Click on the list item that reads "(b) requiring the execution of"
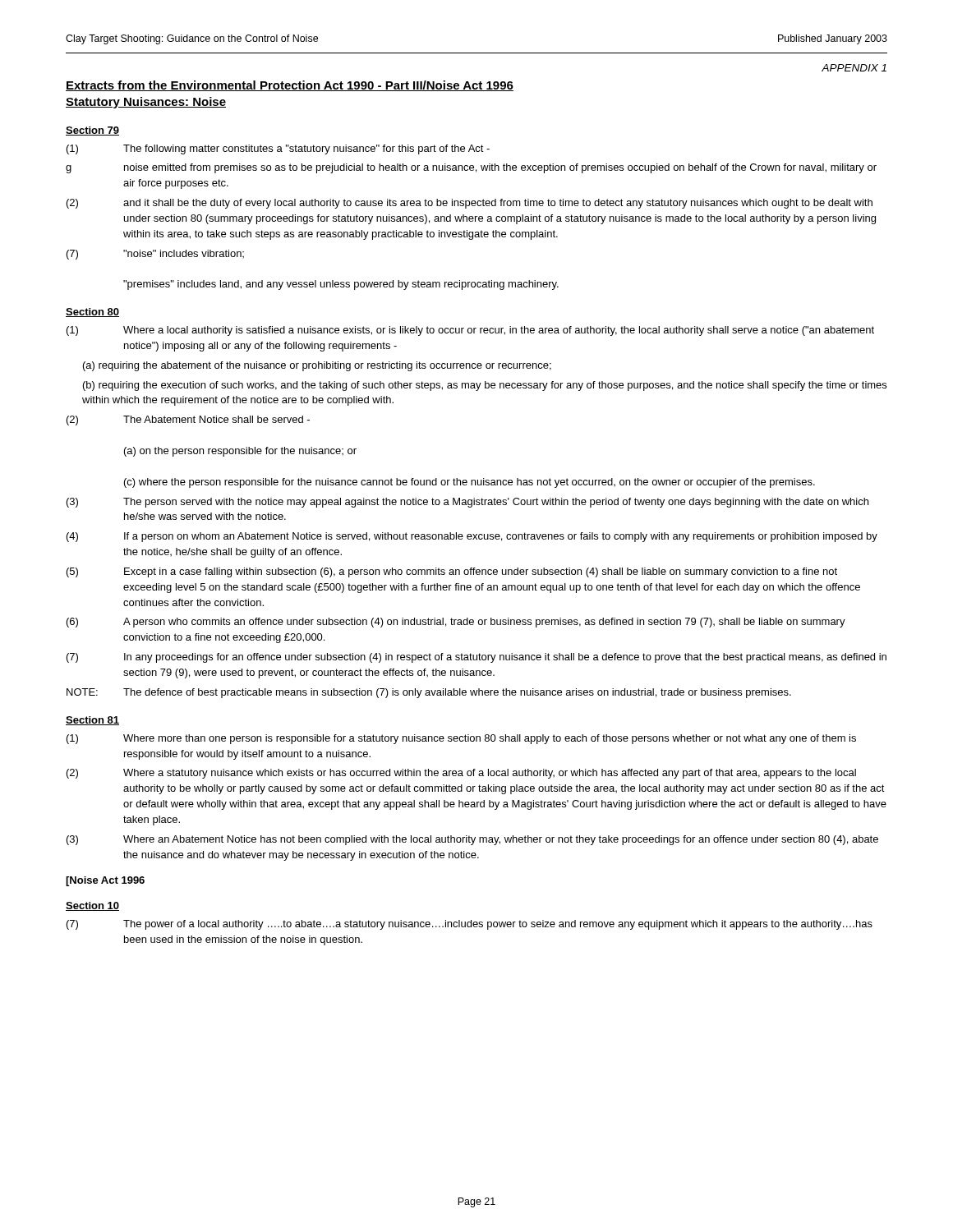953x1232 pixels. 485,392
